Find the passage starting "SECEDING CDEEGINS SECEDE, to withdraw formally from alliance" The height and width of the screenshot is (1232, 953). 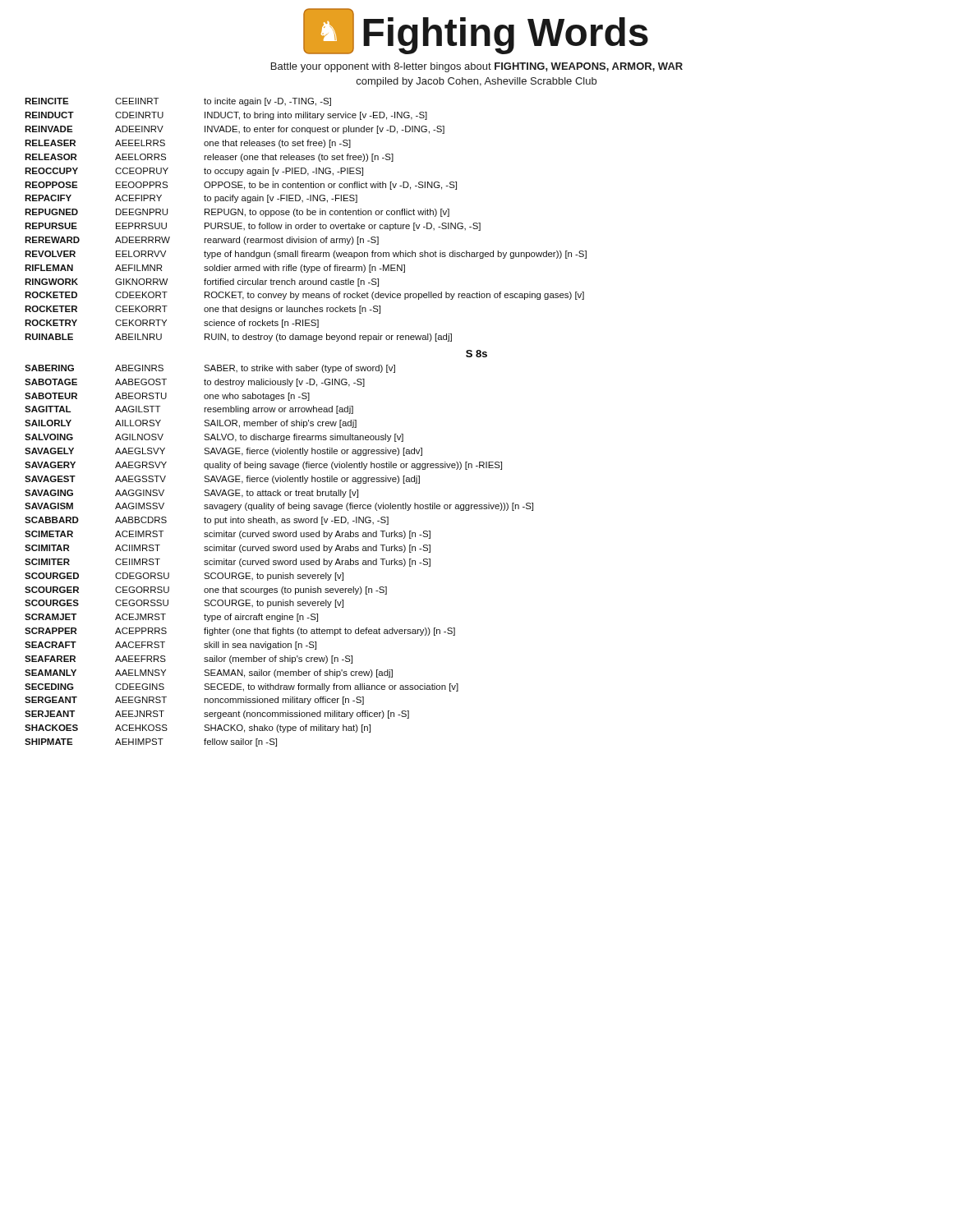click(x=242, y=687)
